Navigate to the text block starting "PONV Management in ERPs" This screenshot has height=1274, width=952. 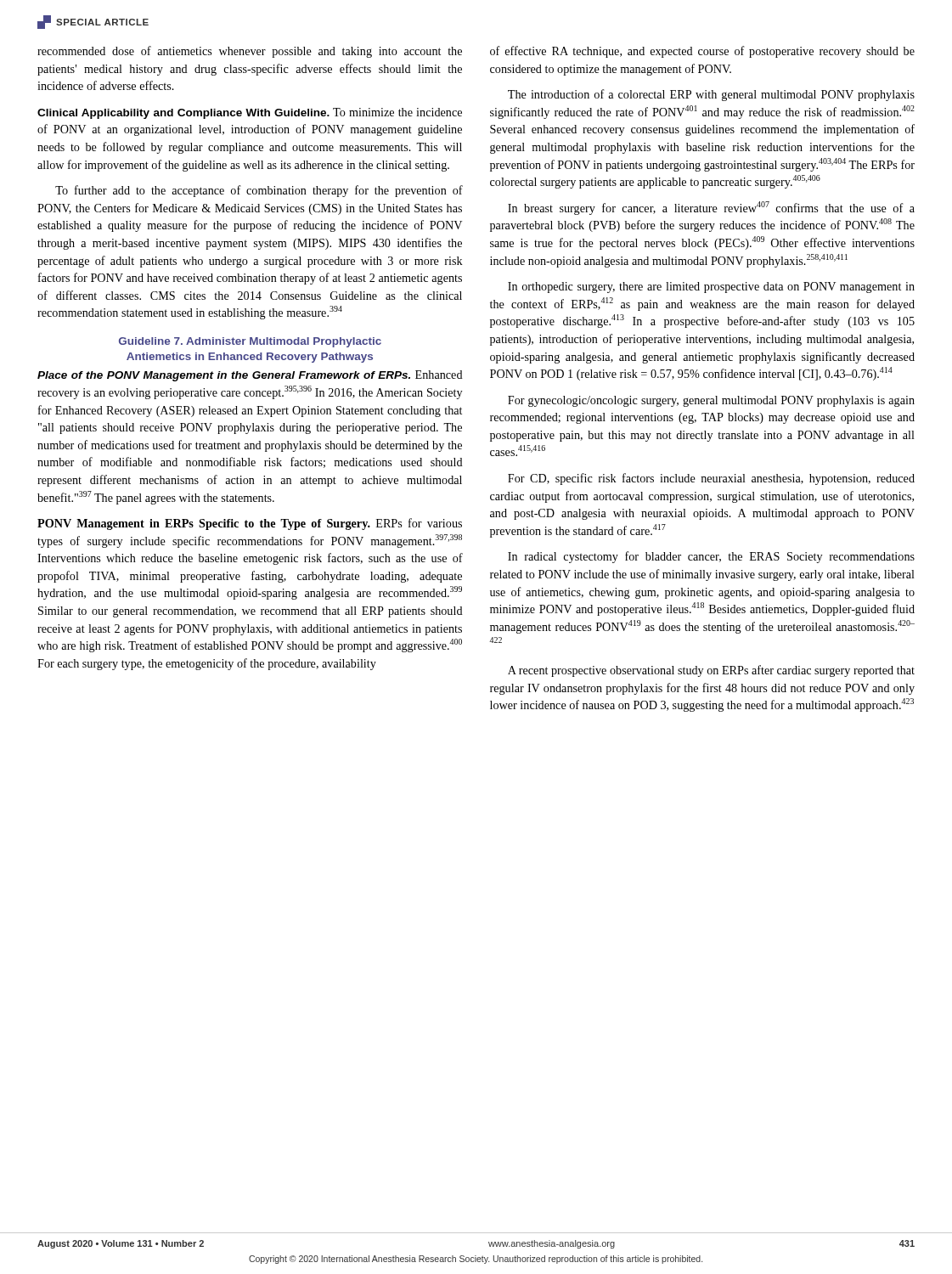(x=250, y=593)
